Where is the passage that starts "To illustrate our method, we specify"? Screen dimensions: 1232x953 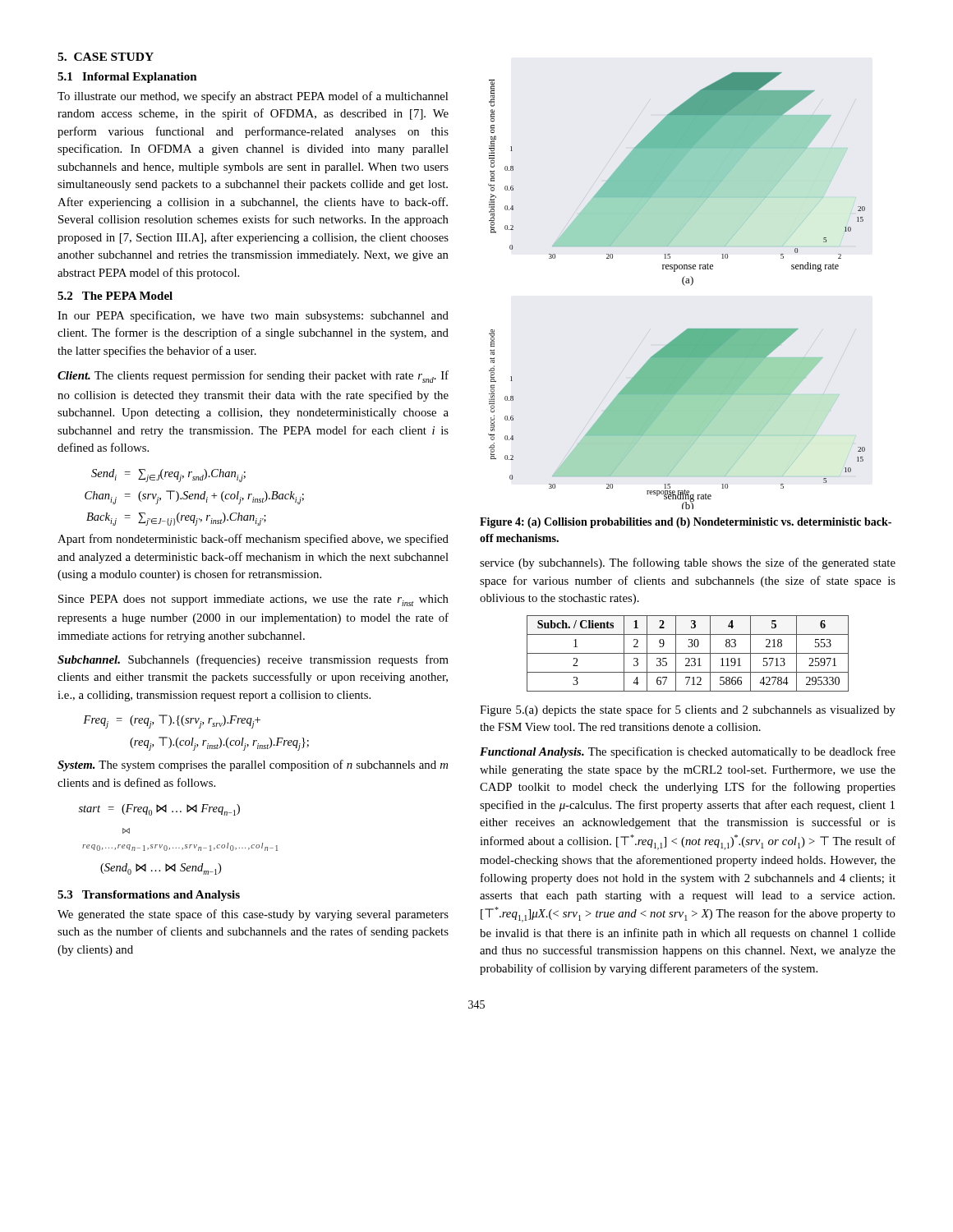pyautogui.click(x=253, y=184)
